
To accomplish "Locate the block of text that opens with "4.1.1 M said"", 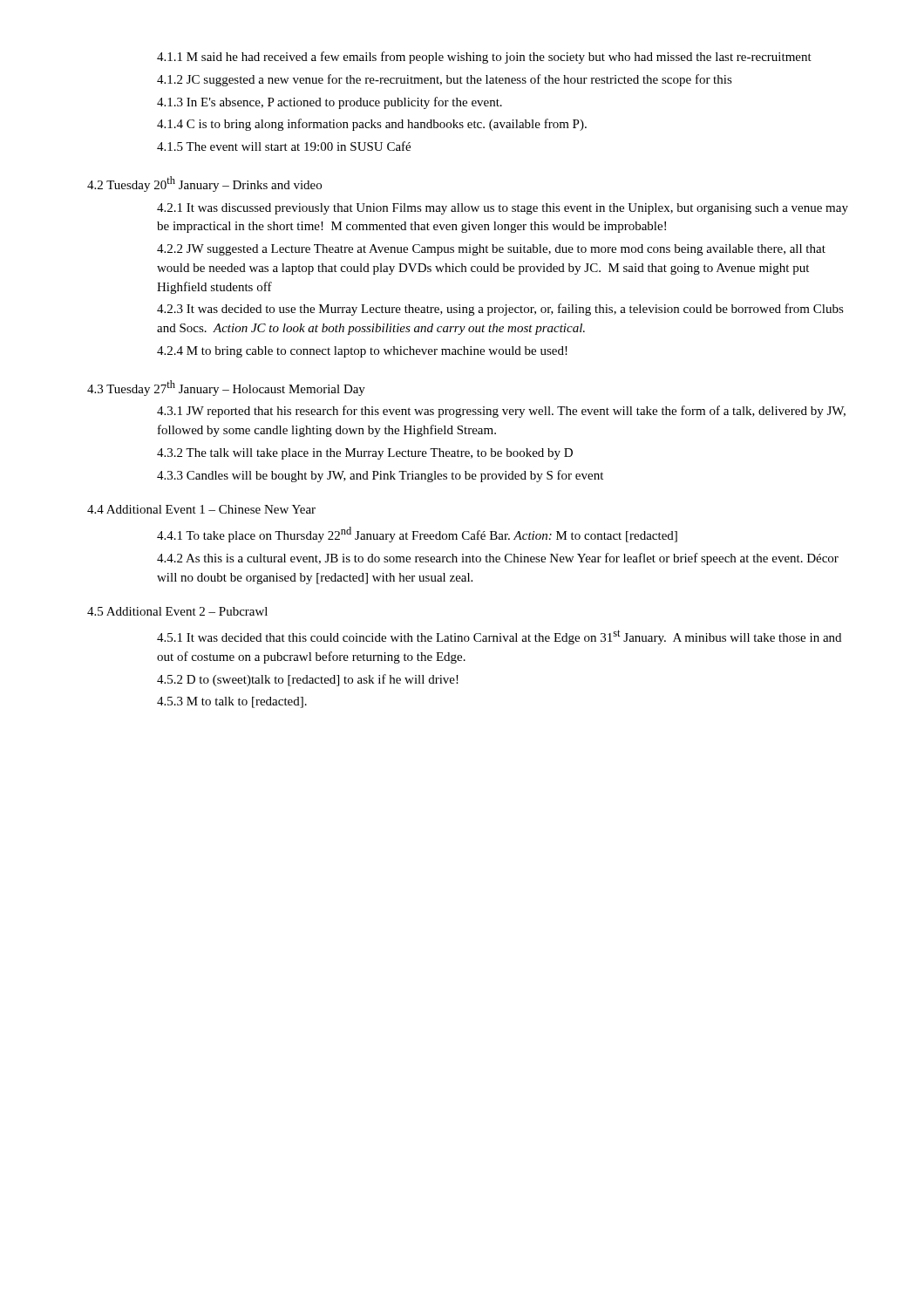I will 484,57.
